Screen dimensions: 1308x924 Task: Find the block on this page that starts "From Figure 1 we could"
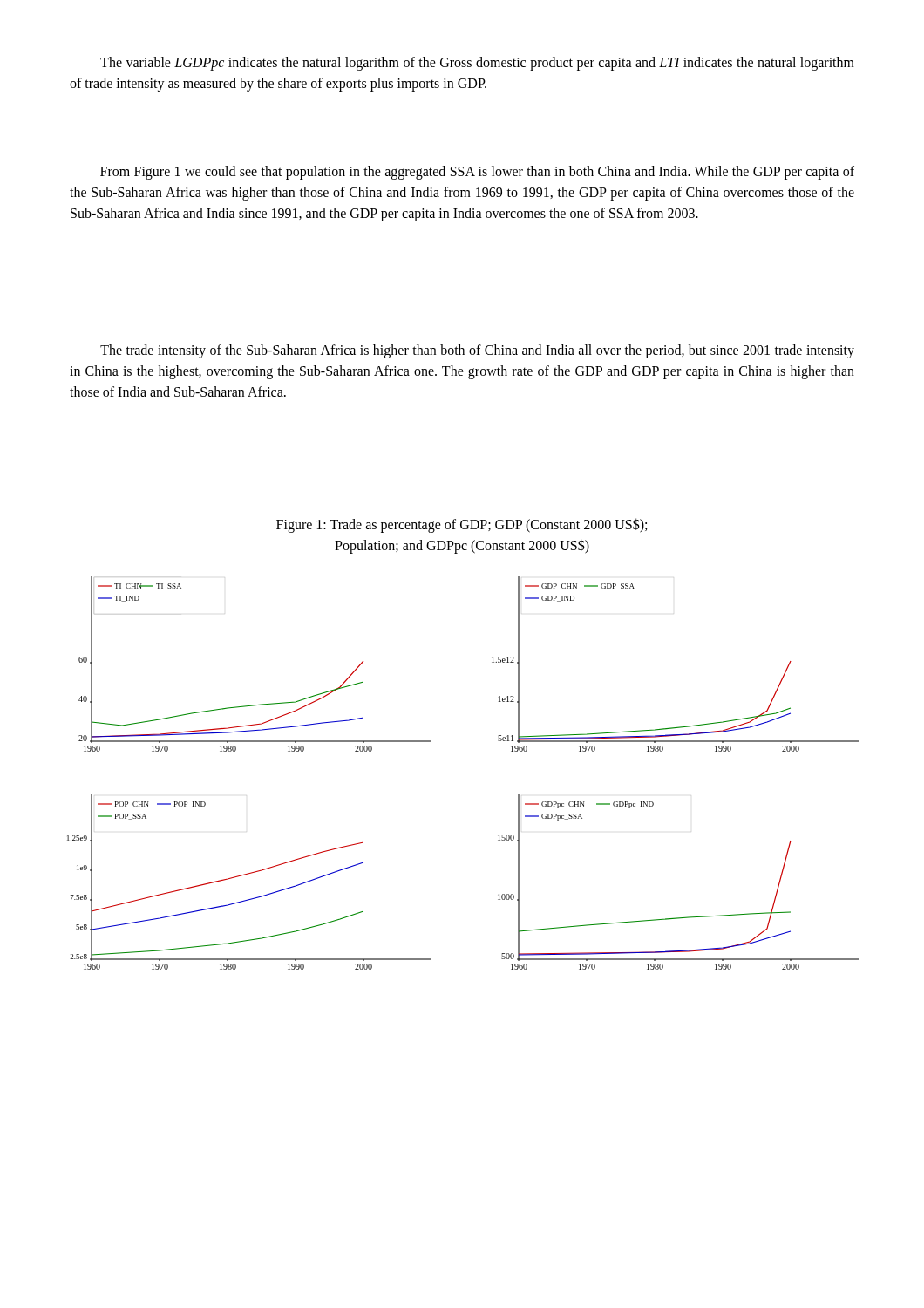click(462, 193)
